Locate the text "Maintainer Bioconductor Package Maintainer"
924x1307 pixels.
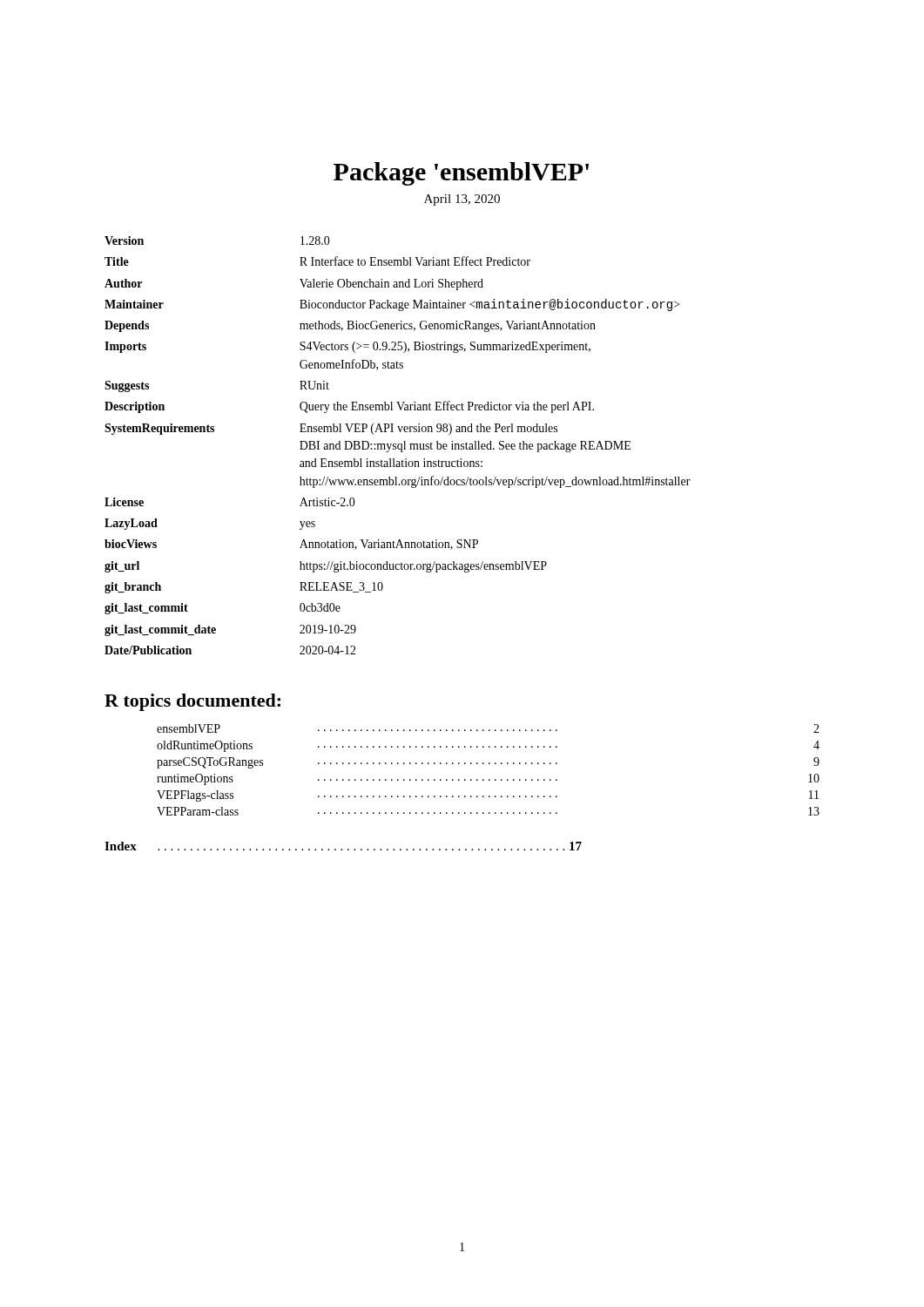[x=462, y=305]
